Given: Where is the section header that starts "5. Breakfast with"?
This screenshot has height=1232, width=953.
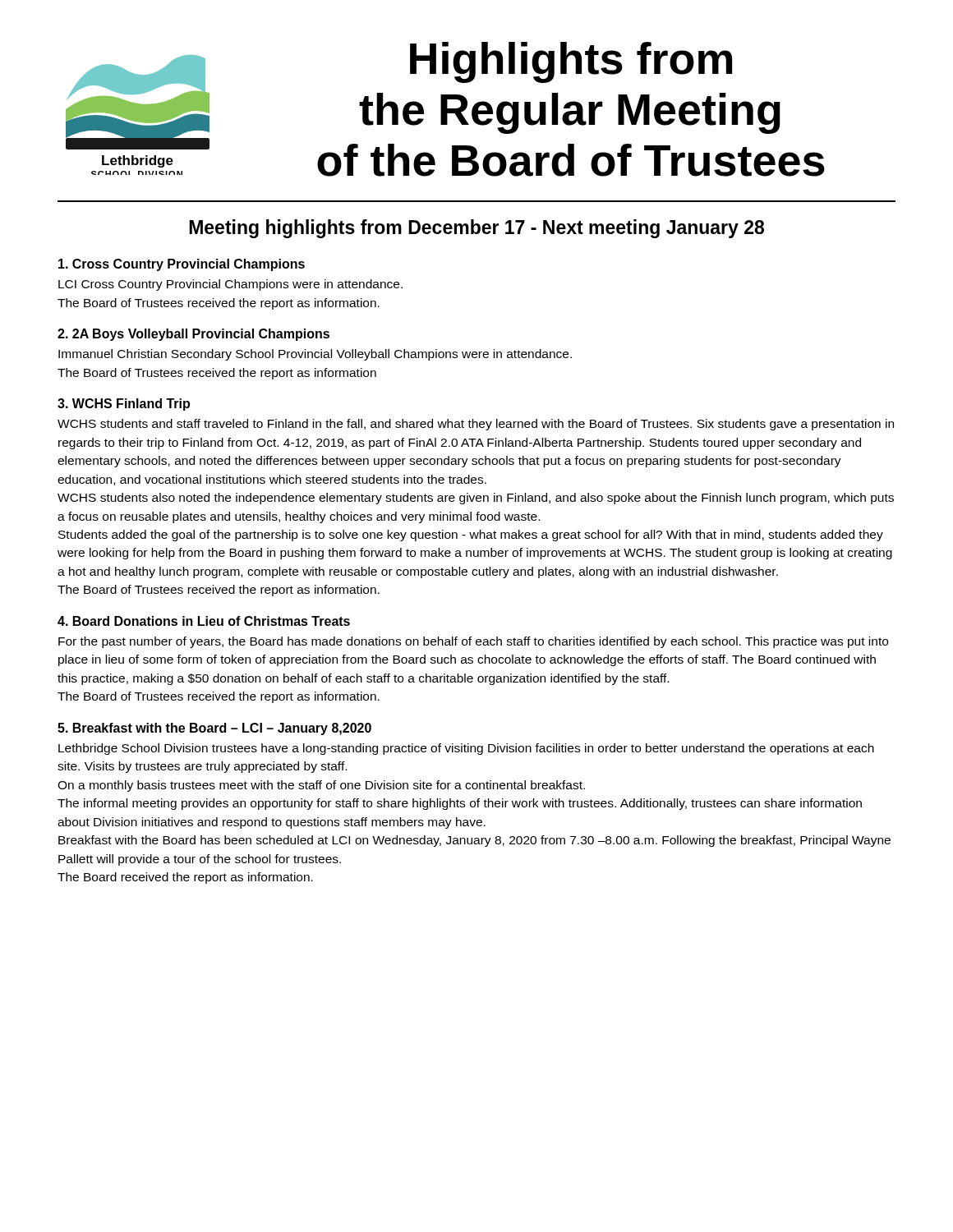Looking at the screenshot, I should pyautogui.click(x=215, y=728).
